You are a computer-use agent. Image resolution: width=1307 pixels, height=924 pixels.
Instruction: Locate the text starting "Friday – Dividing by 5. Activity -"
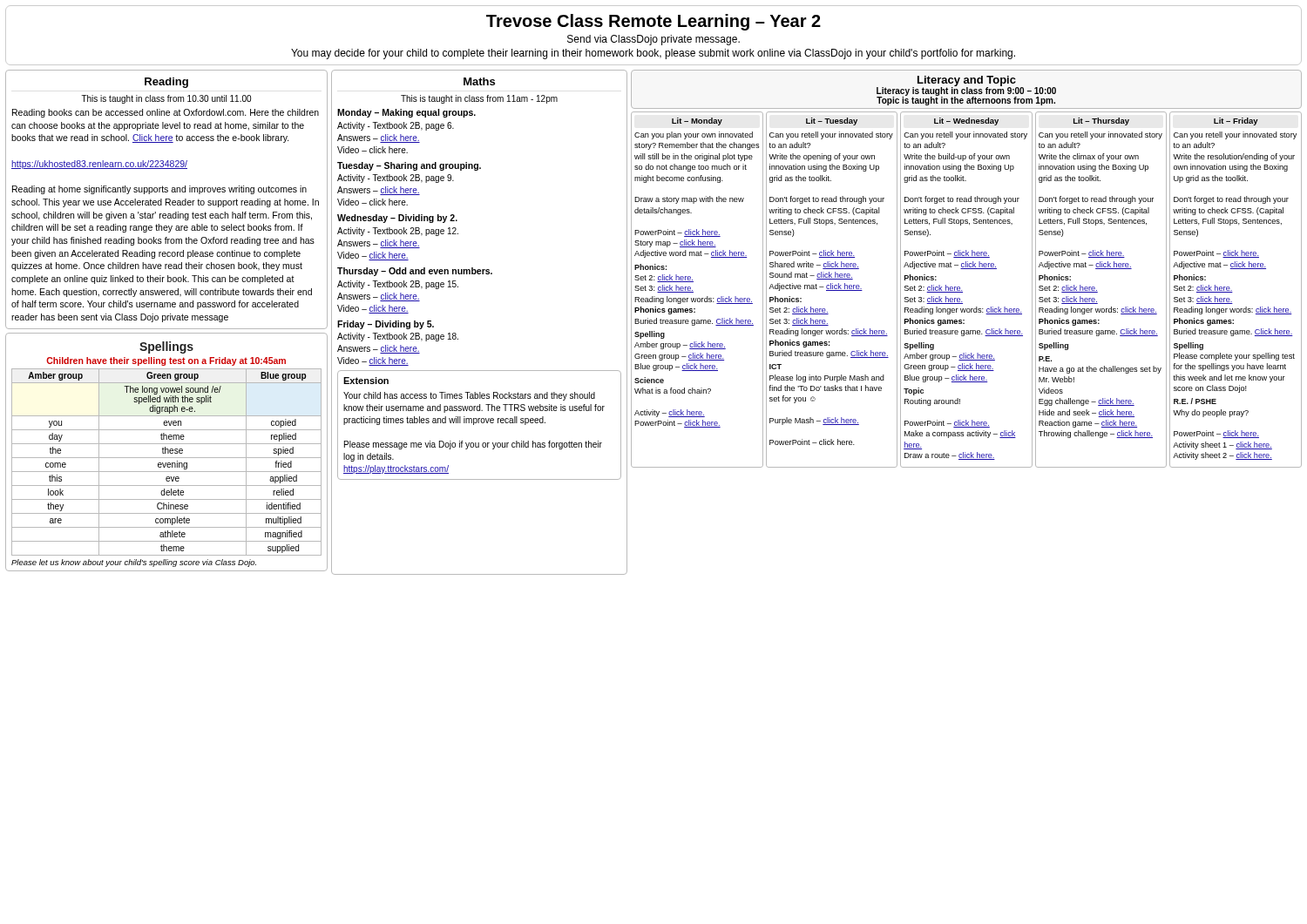point(386,325)
